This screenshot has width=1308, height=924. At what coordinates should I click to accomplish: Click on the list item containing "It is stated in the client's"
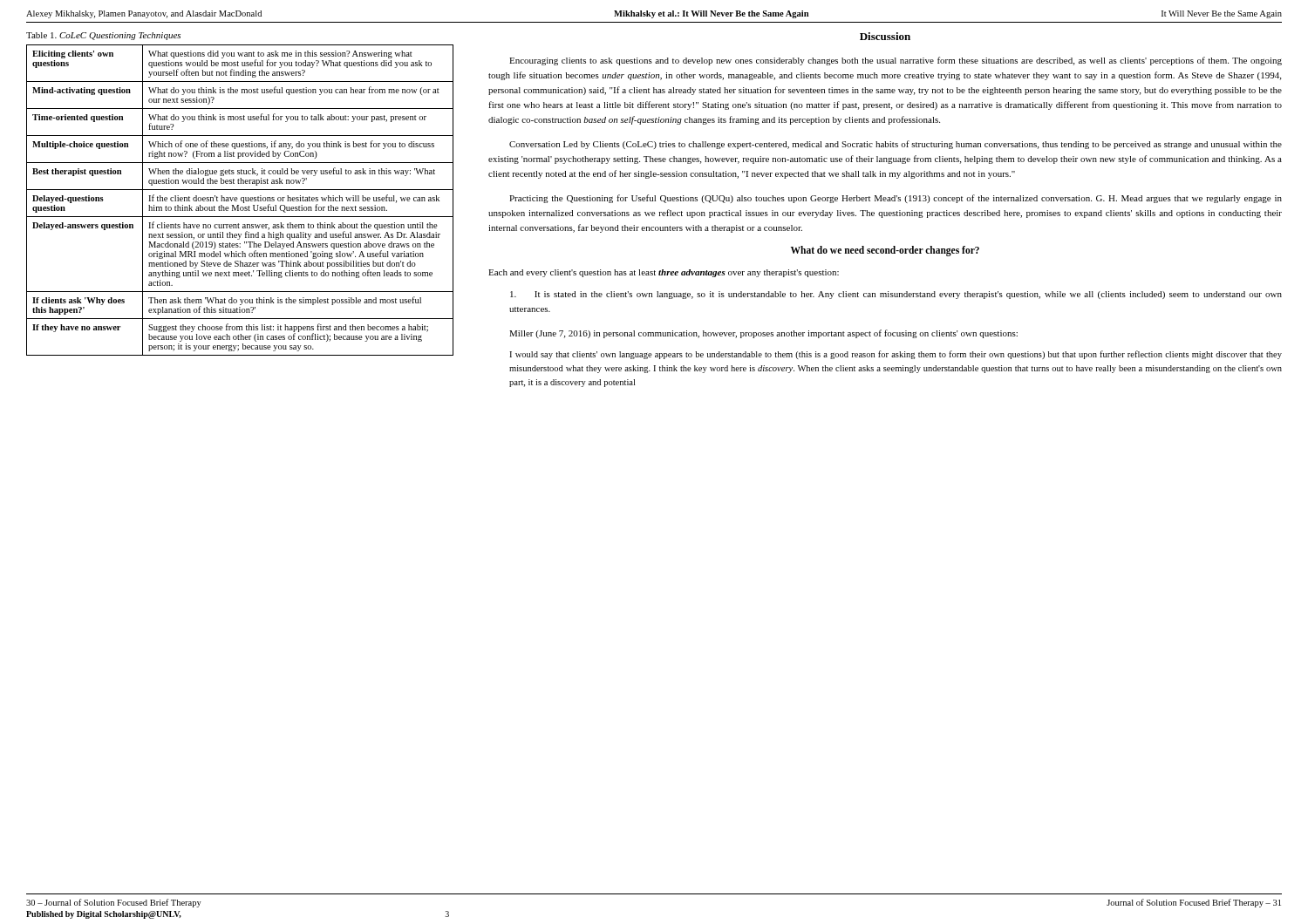click(x=896, y=301)
